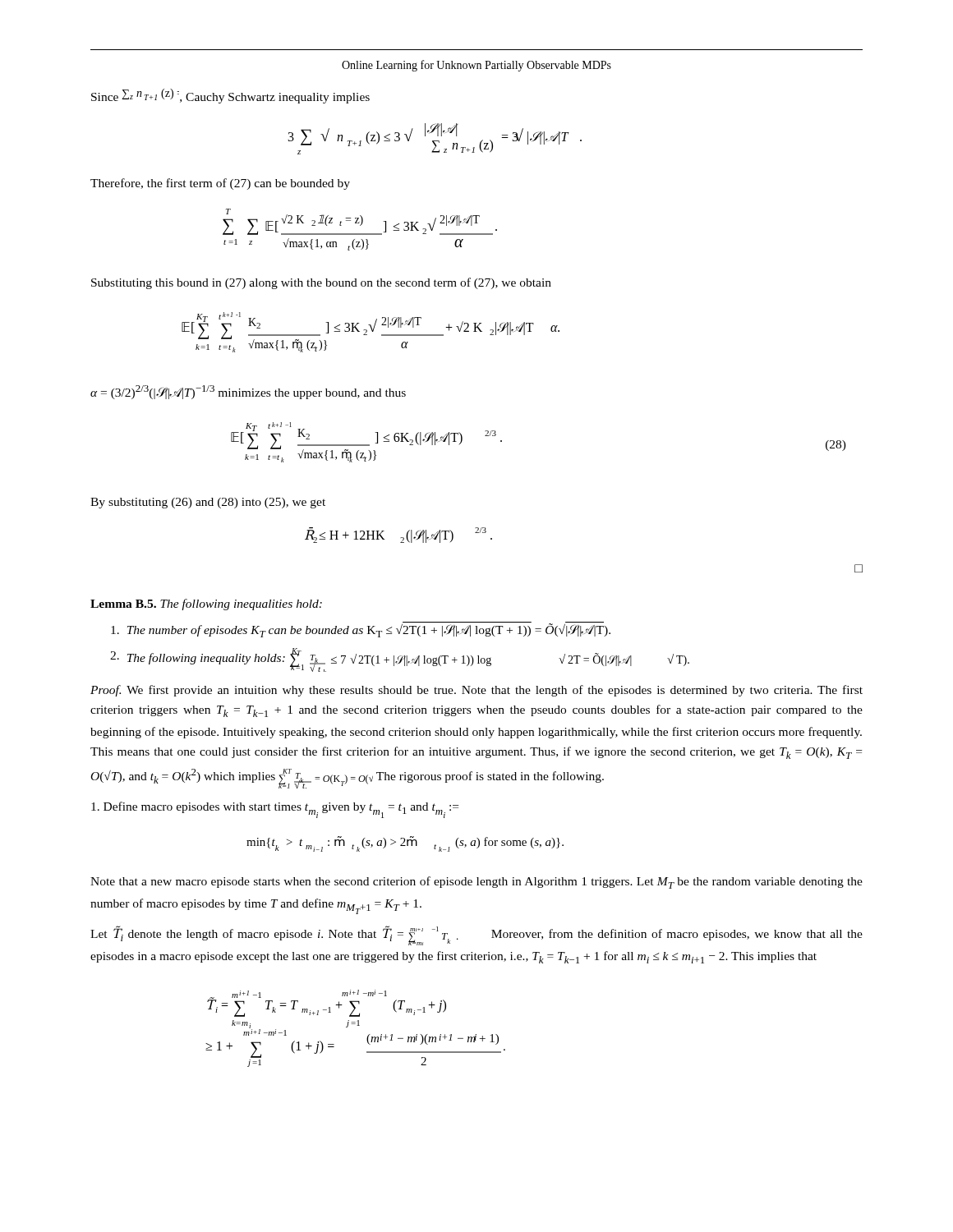Find the block on this page that starts "Let T̃i denote the"
This screenshot has width=953, height=1232.
coord(476,945)
